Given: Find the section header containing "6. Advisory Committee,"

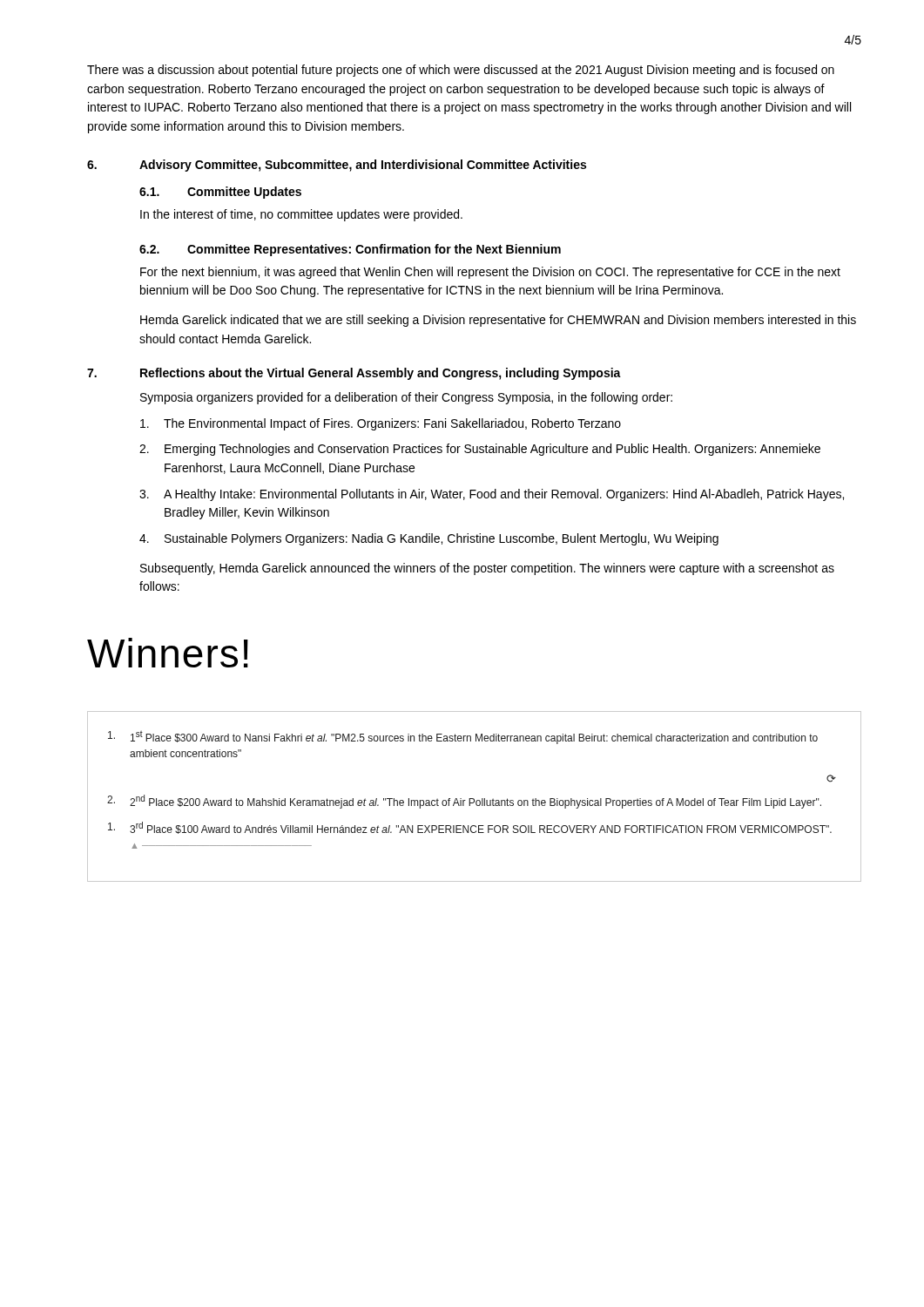Looking at the screenshot, I should 474,165.
